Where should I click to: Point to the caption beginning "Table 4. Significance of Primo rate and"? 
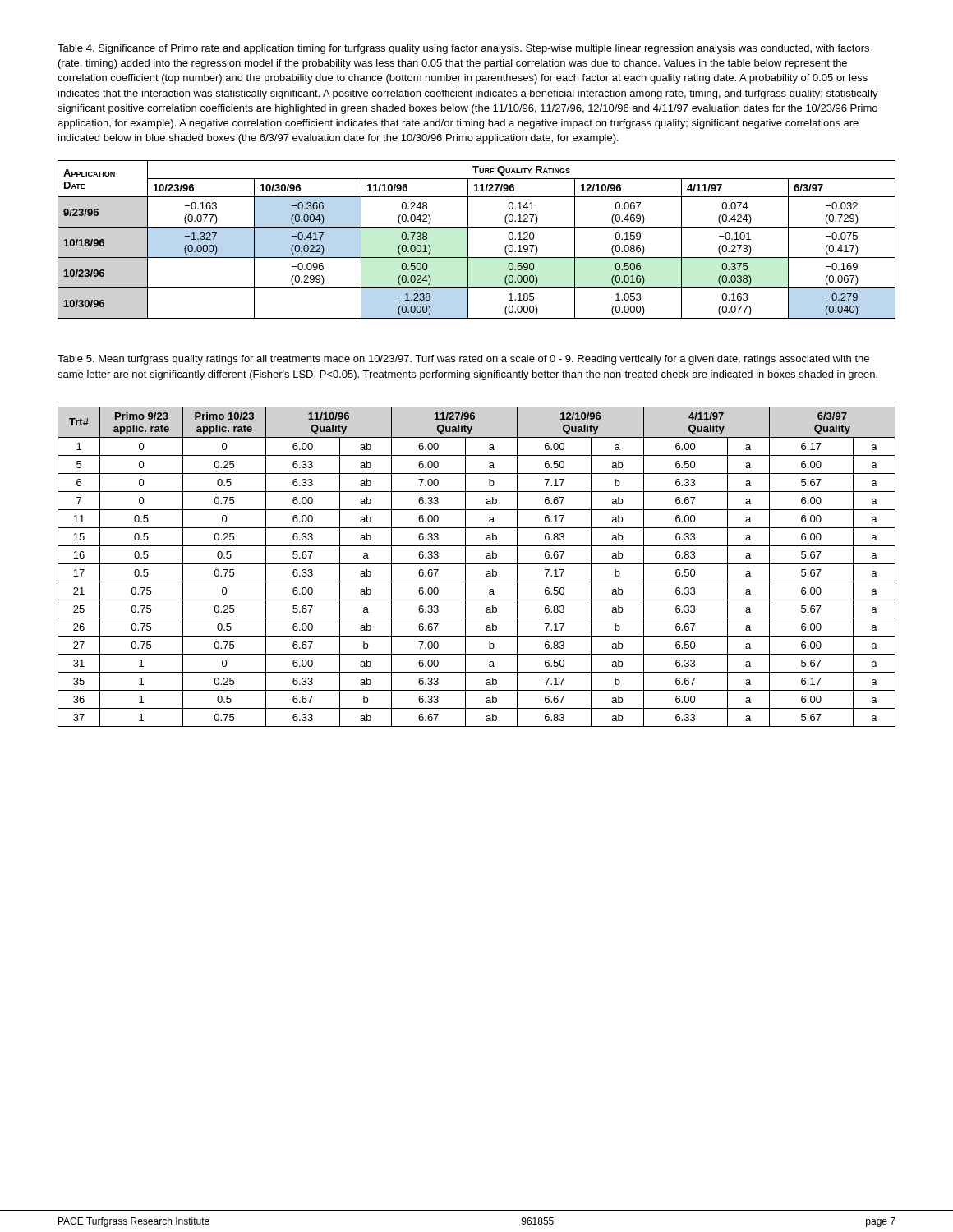point(468,93)
